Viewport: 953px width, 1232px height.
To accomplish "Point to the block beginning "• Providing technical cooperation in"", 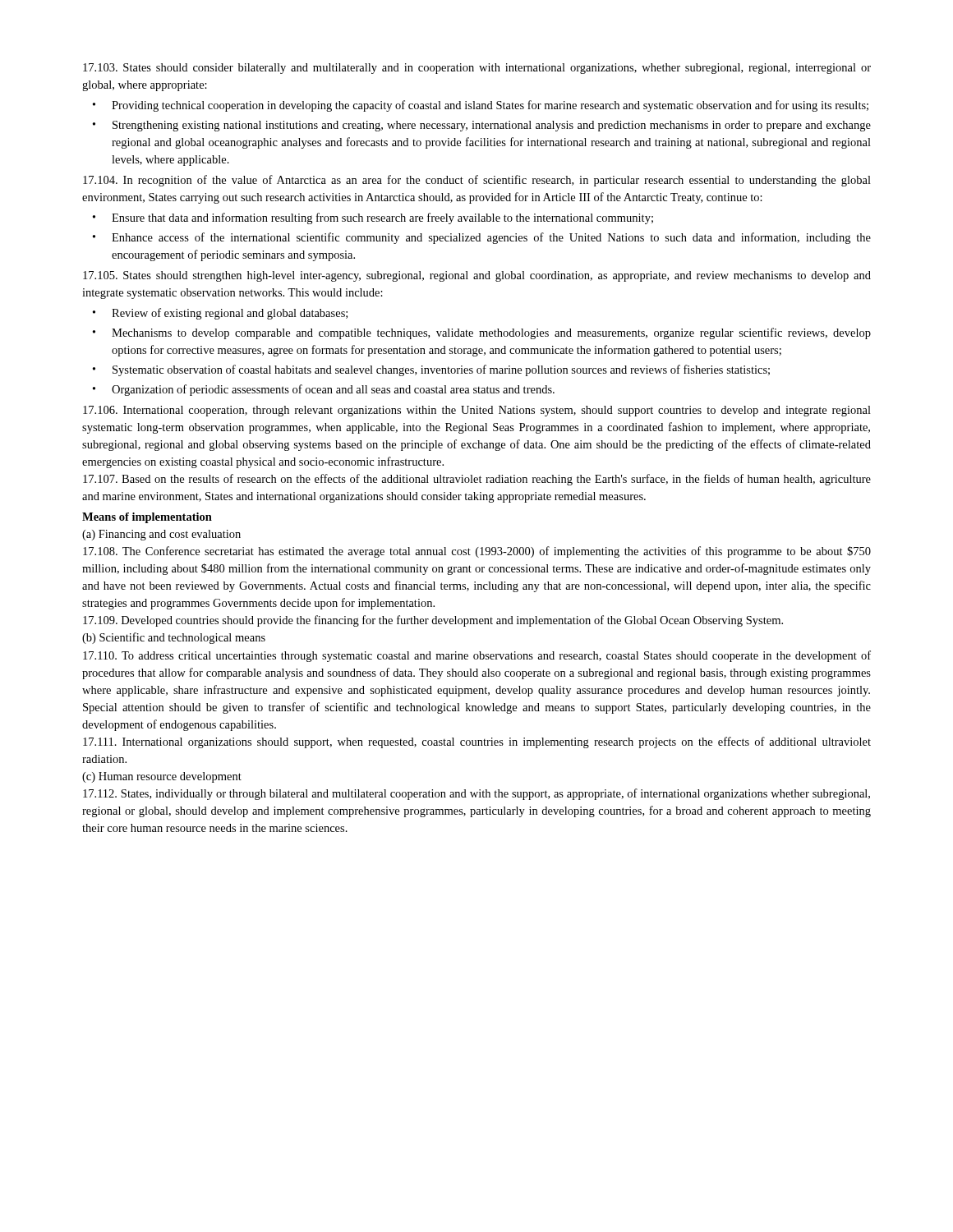I will pyautogui.click(x=481, y=106).
